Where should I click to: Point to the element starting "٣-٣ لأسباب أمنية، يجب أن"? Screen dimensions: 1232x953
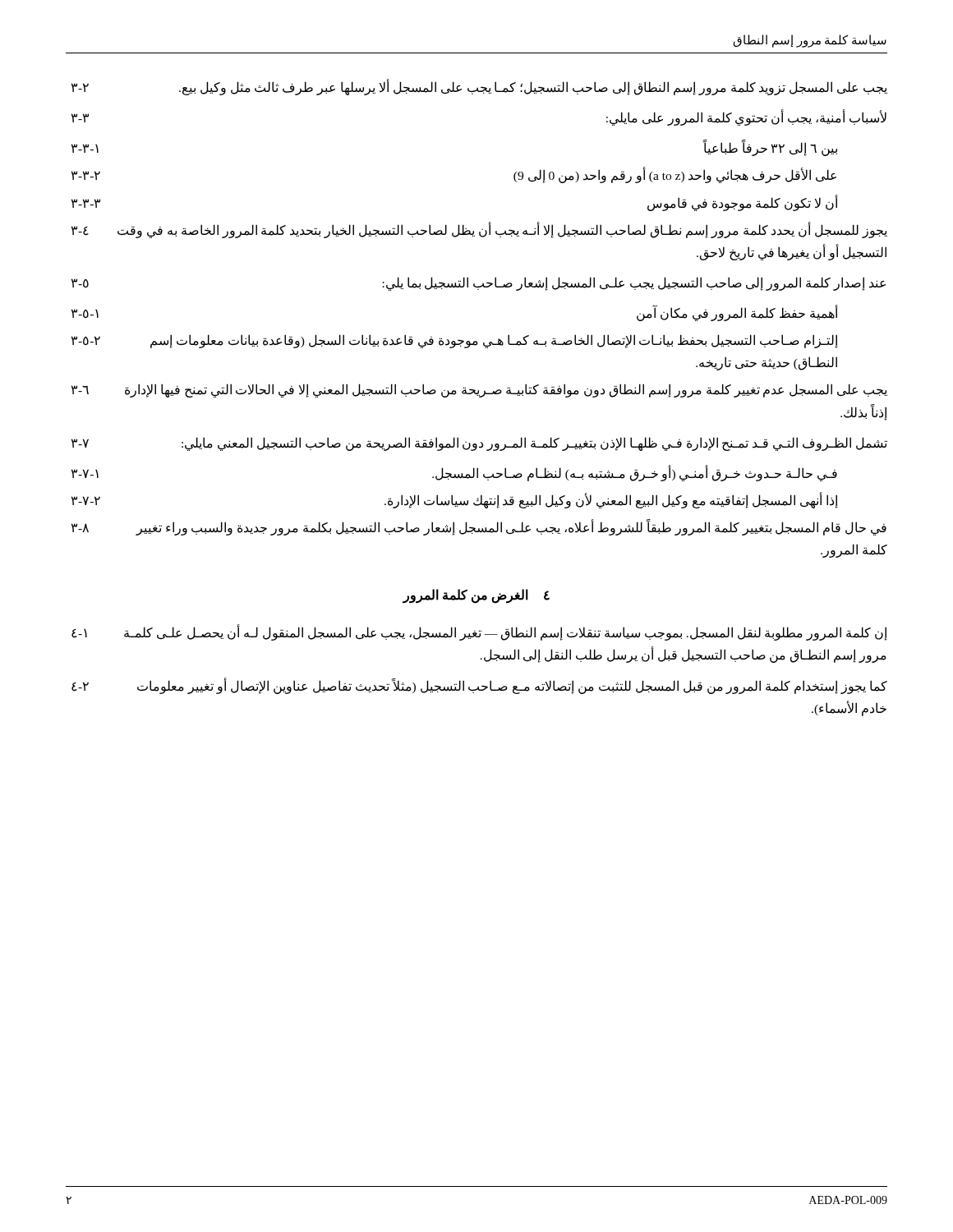[752, 116]
